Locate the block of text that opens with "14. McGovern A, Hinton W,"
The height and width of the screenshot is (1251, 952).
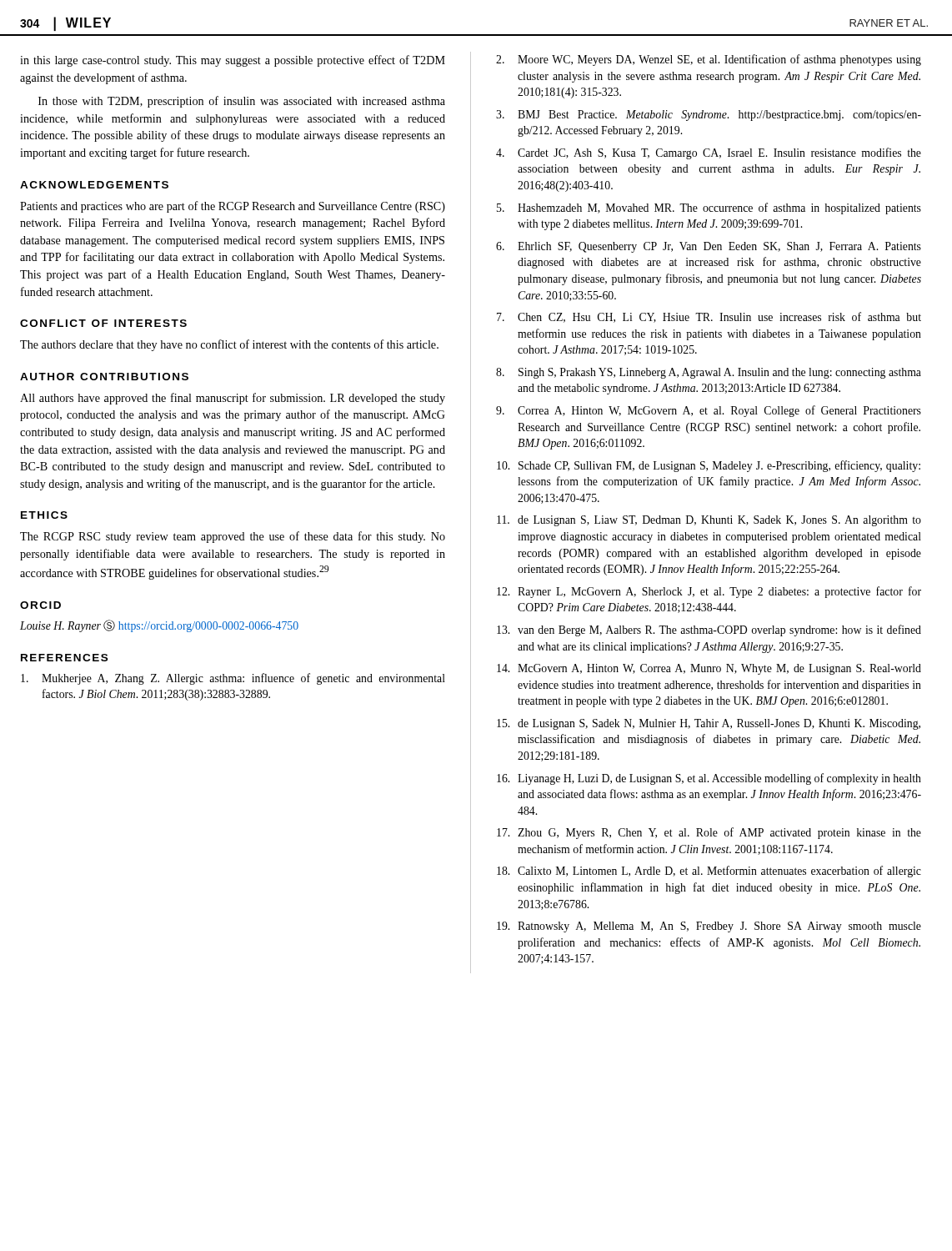pos(709,685)
